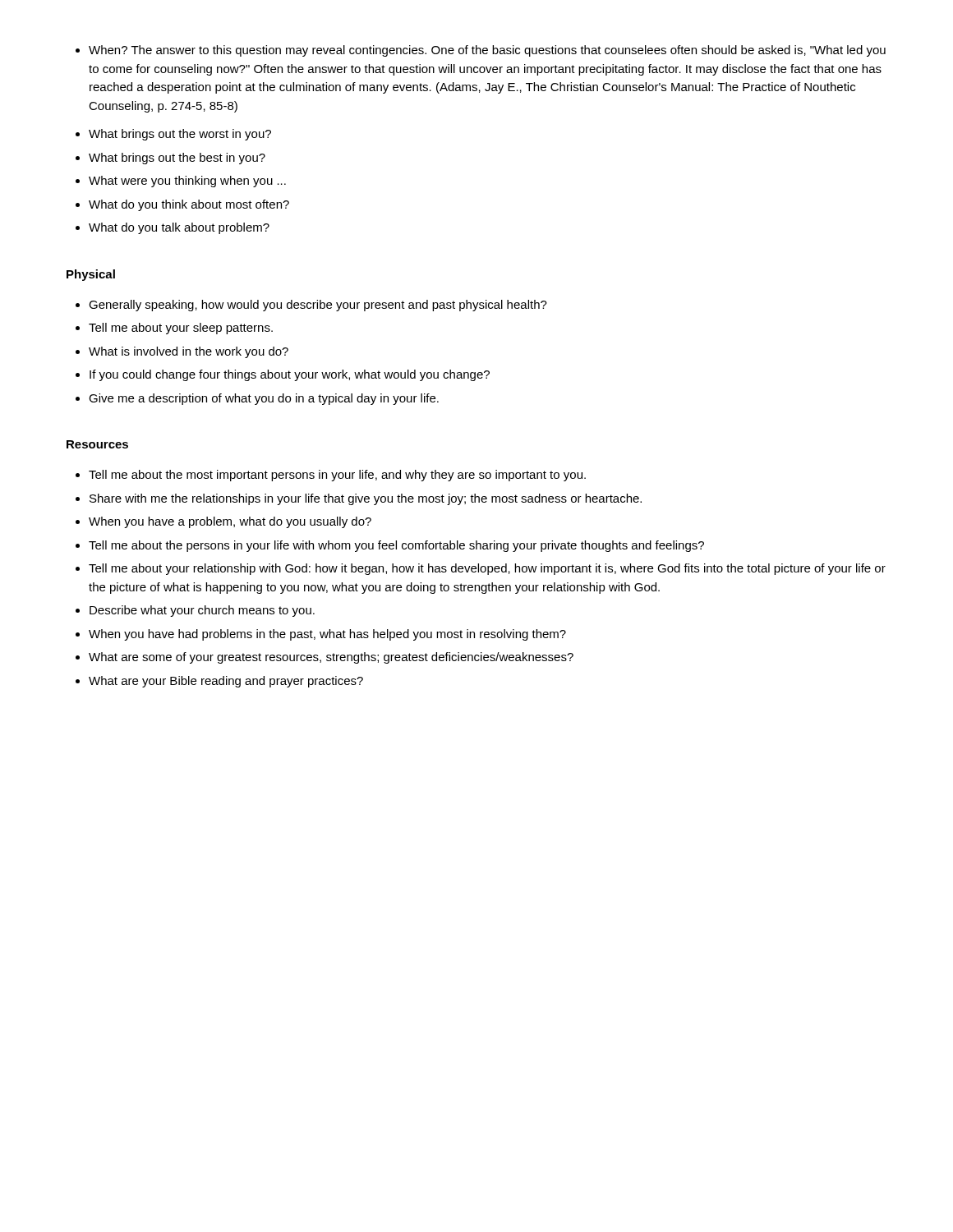Viewport: 953px width, 1232px height.
Task: Find the list item that reads "What do you think about most often?"
Action: 189,205
